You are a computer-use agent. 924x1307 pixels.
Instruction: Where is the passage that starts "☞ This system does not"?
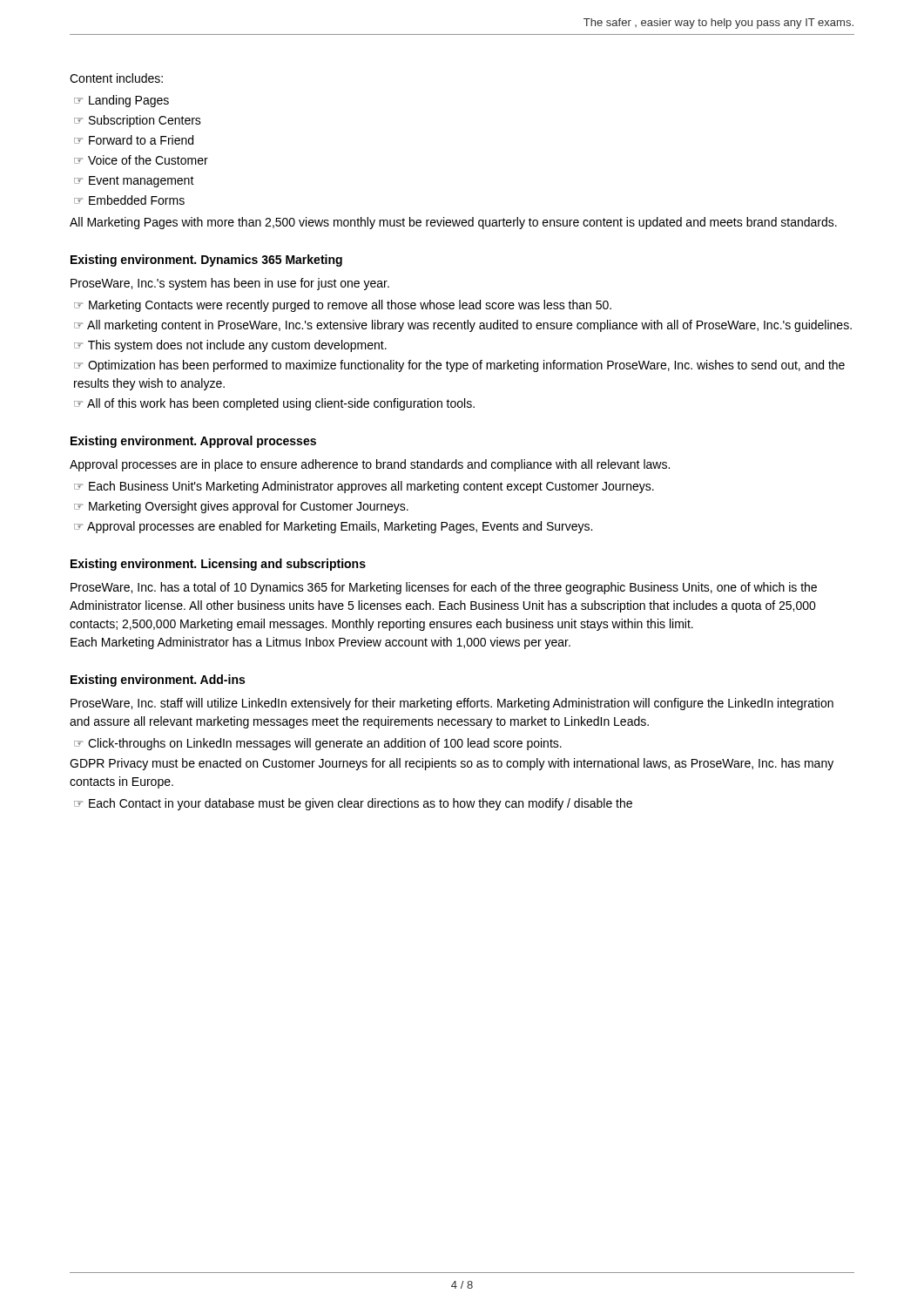point(230,345)
